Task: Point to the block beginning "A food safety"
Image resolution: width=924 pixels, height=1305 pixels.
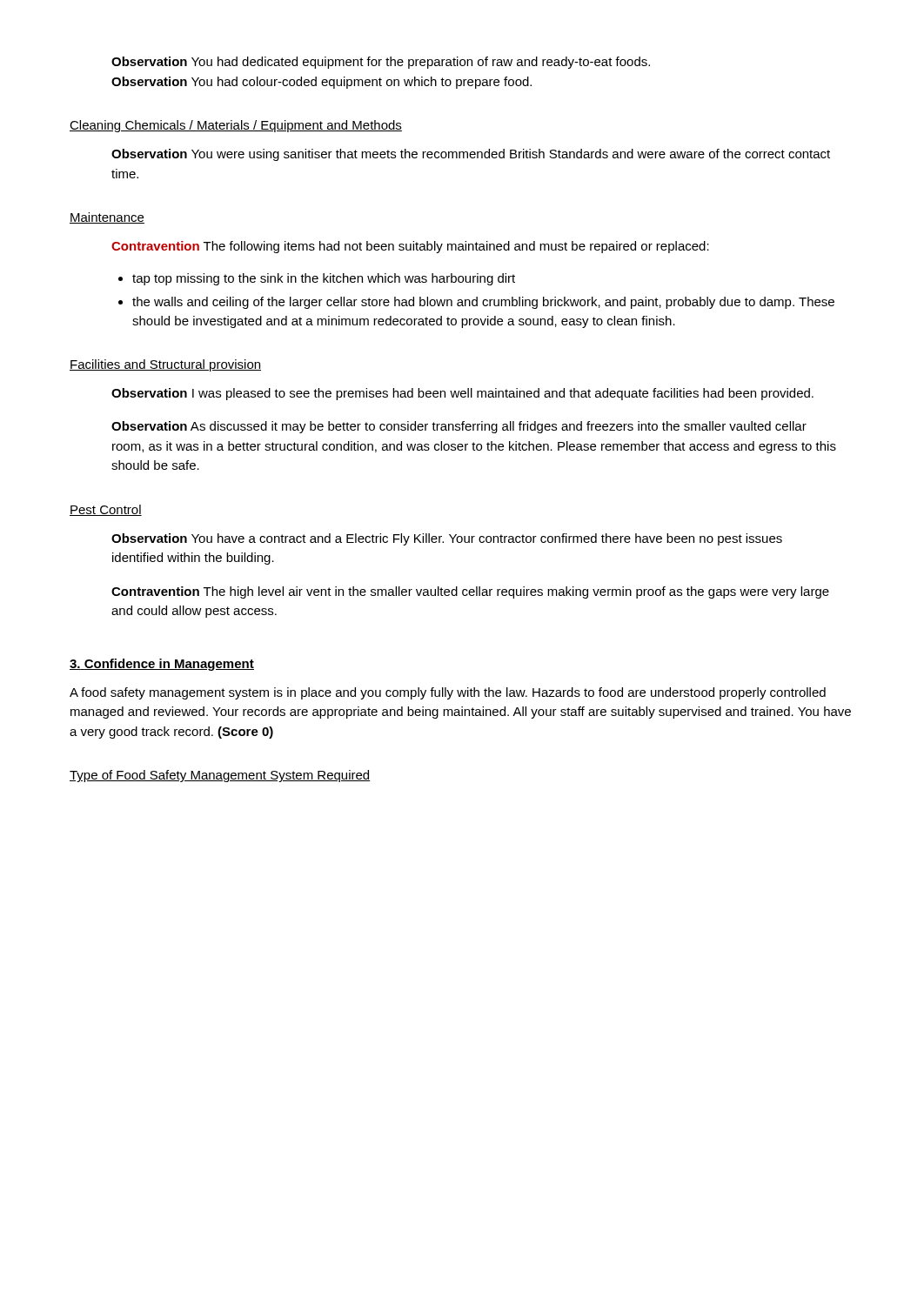Action: (x=462, y=712)
